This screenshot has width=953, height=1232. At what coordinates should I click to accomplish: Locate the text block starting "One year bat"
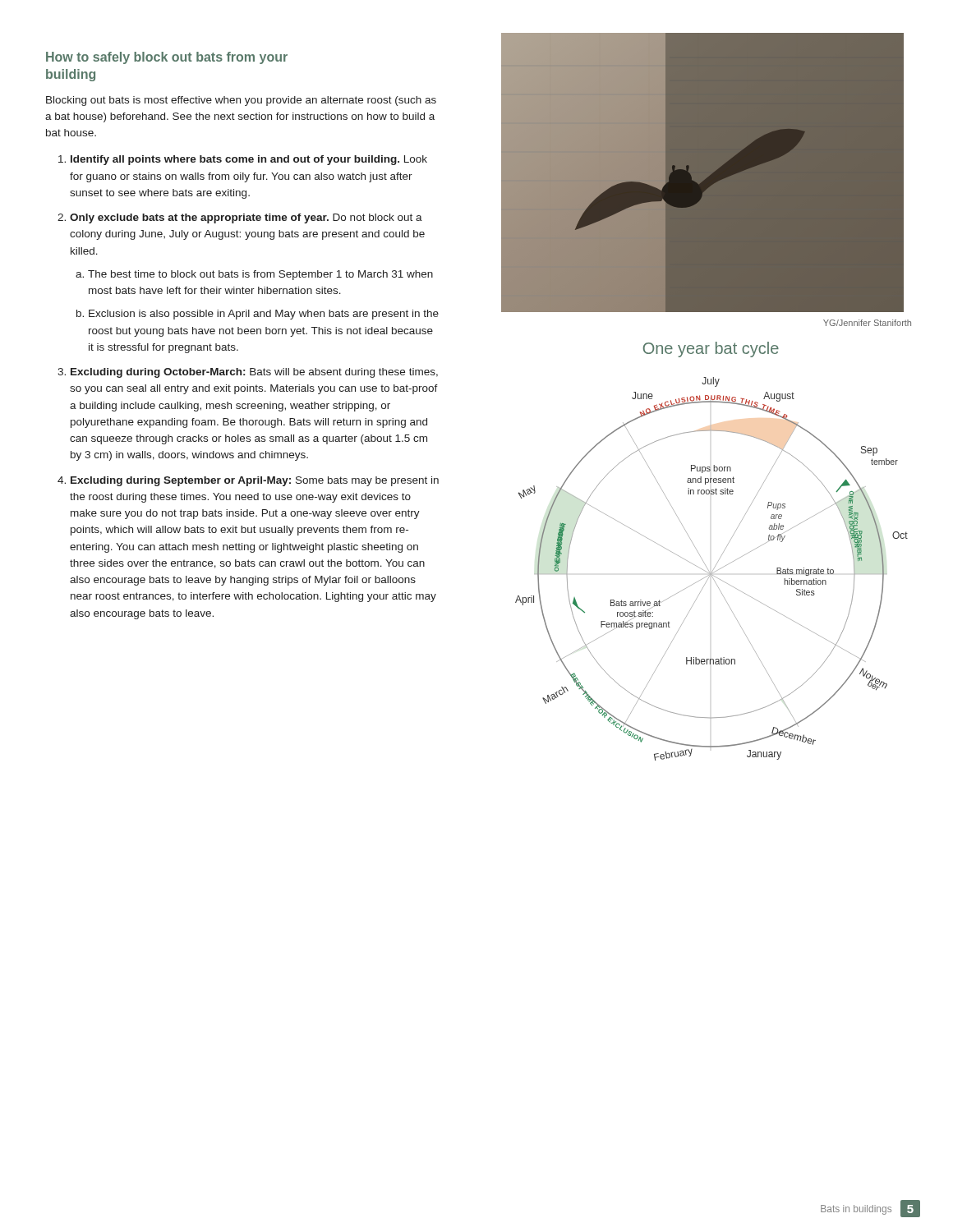coord(711,348)
